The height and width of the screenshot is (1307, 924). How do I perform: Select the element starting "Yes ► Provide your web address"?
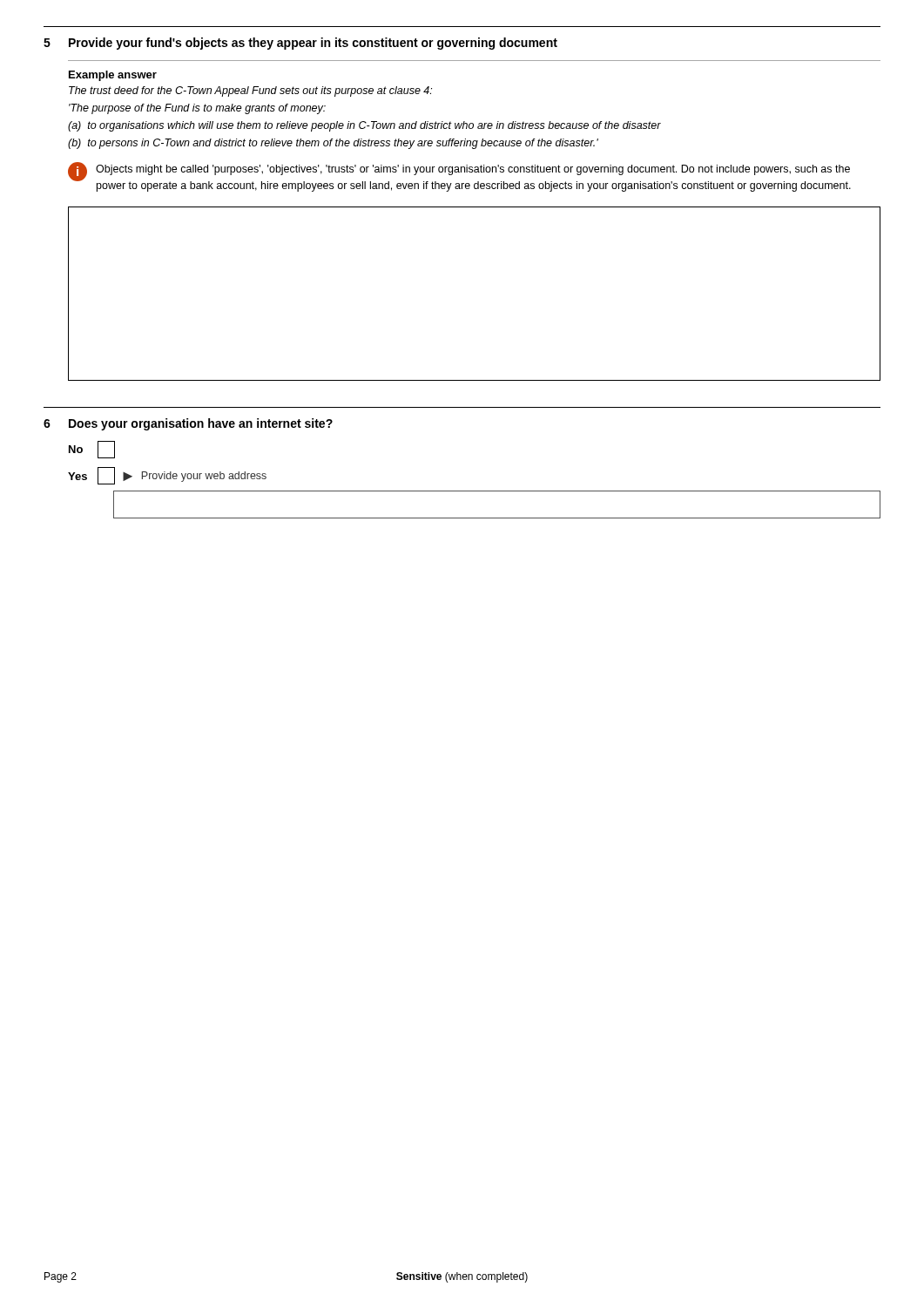167,476
